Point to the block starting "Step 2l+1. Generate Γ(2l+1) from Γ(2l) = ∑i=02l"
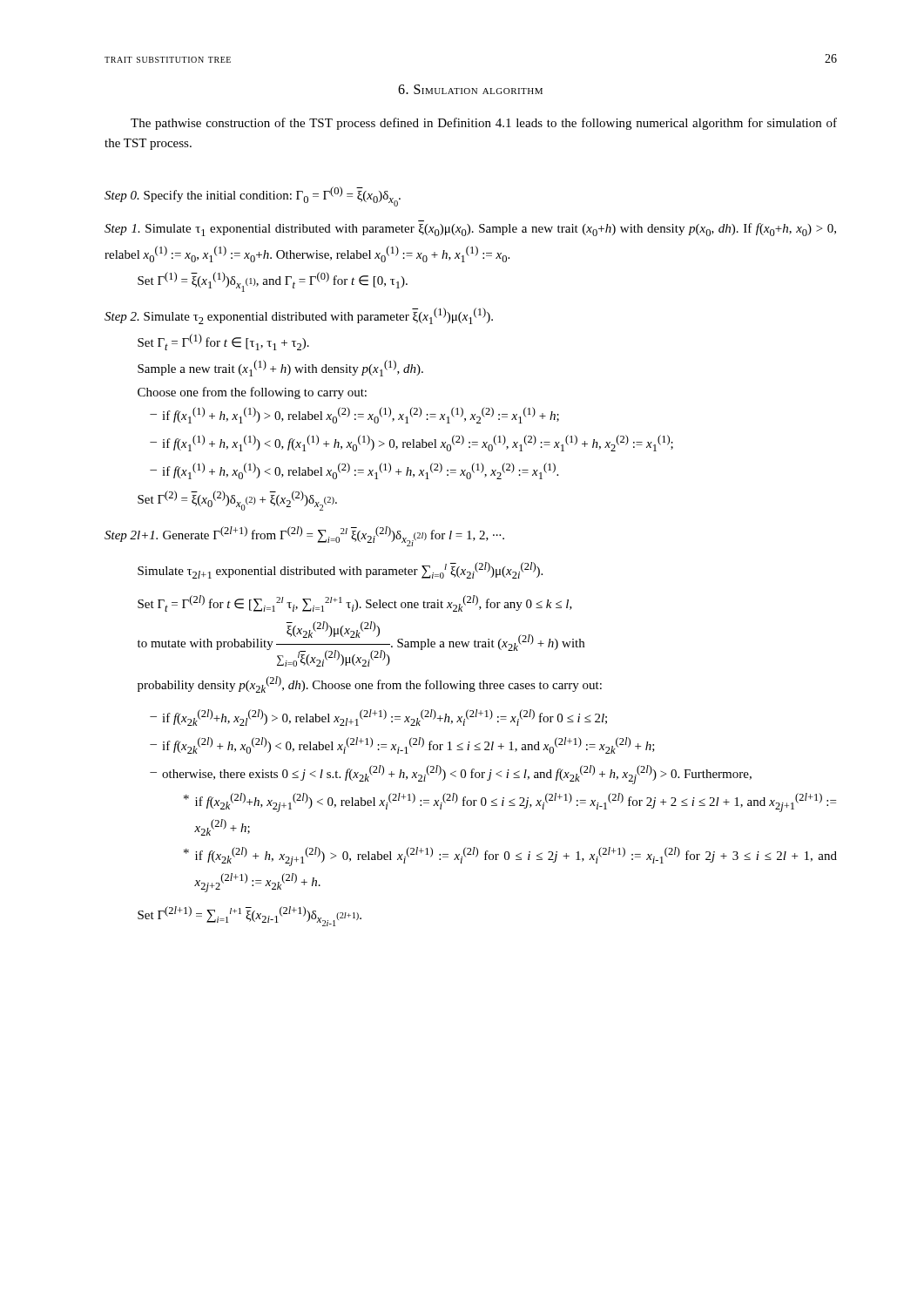The image size is (924, 1307). point(305,536)
